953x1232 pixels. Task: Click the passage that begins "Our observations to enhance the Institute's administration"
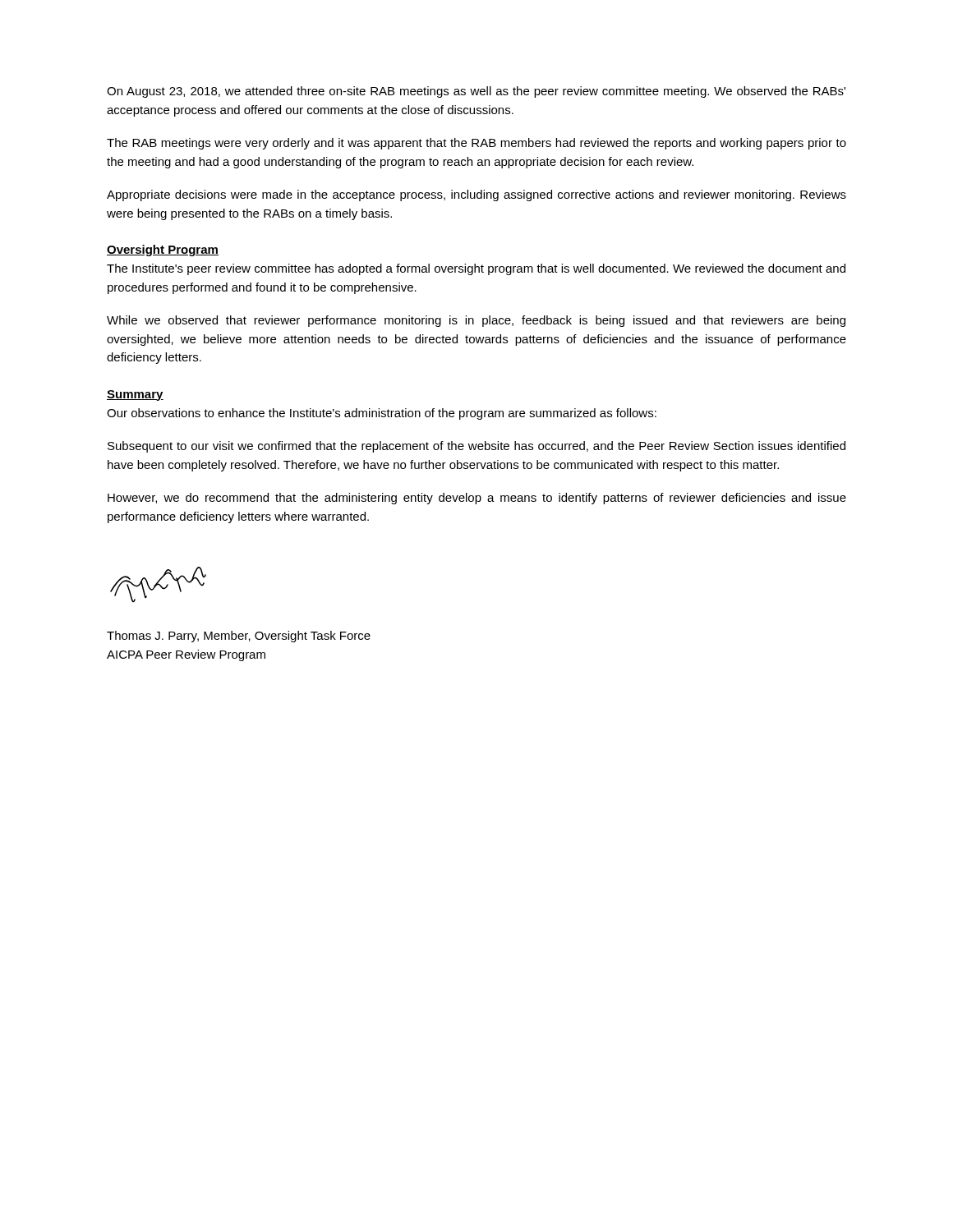[x=382, y=412]
